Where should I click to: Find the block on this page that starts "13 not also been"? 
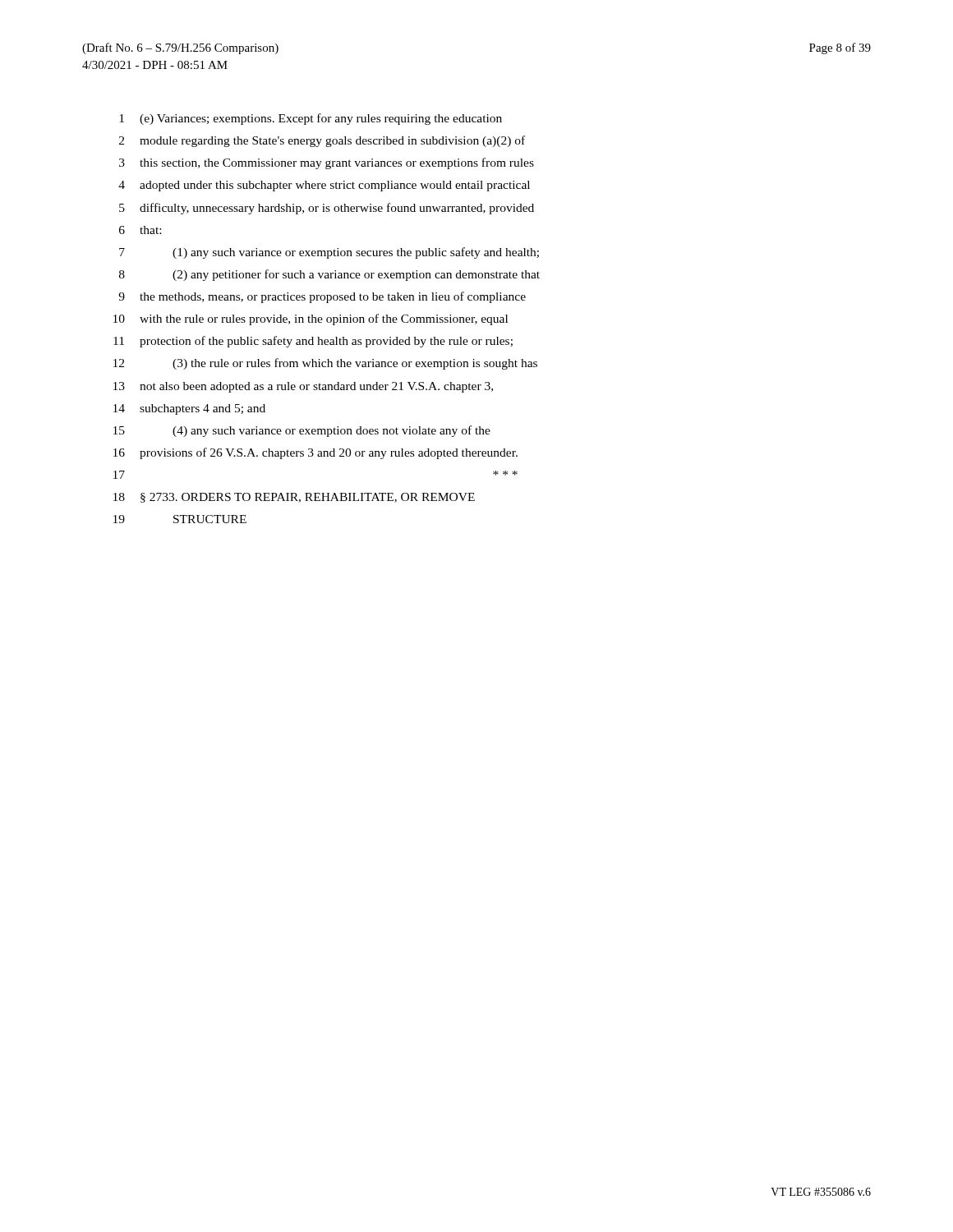click(476, 385)
